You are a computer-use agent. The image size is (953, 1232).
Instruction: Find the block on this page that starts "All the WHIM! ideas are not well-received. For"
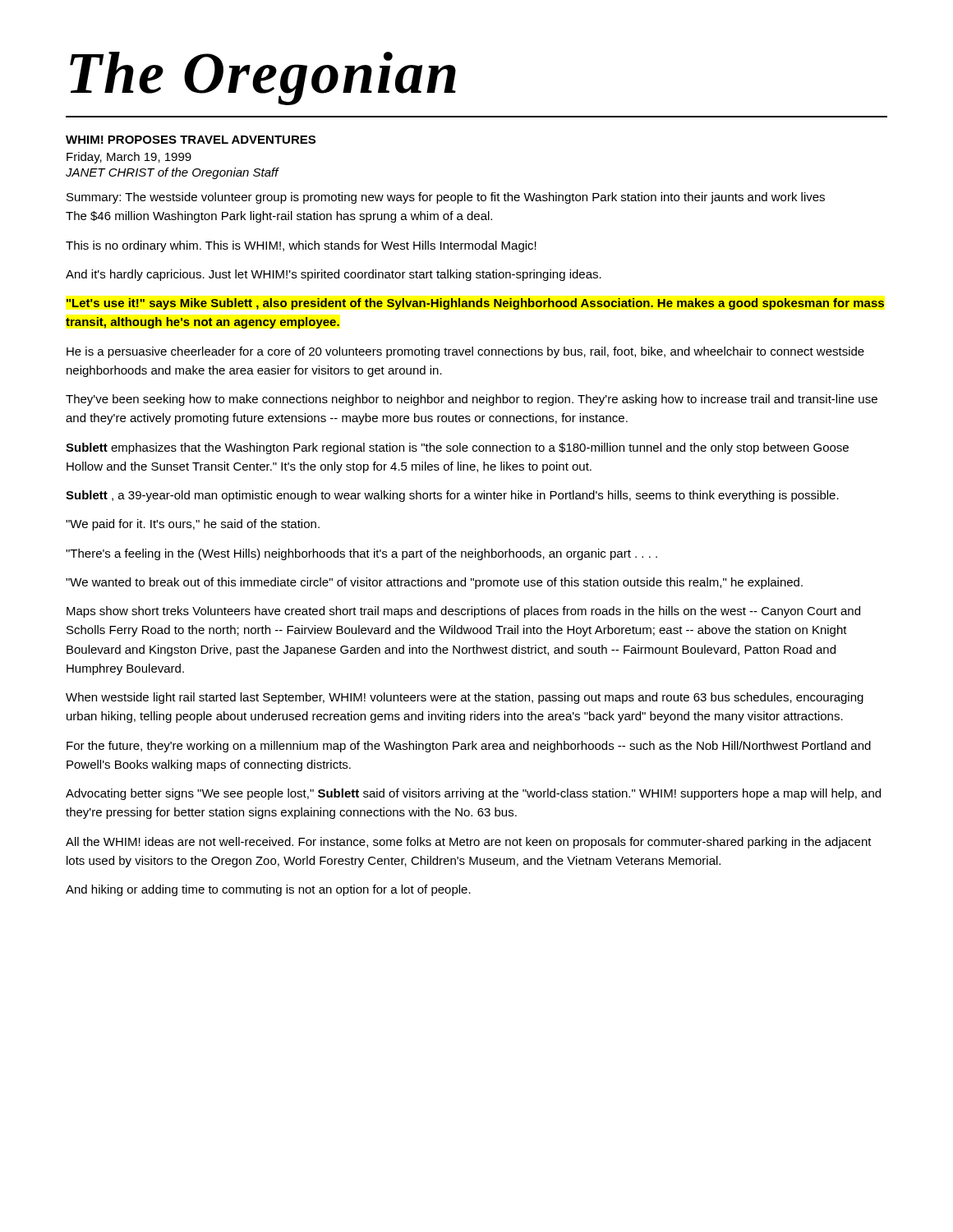pyautogui.click(x=468, y=851)
